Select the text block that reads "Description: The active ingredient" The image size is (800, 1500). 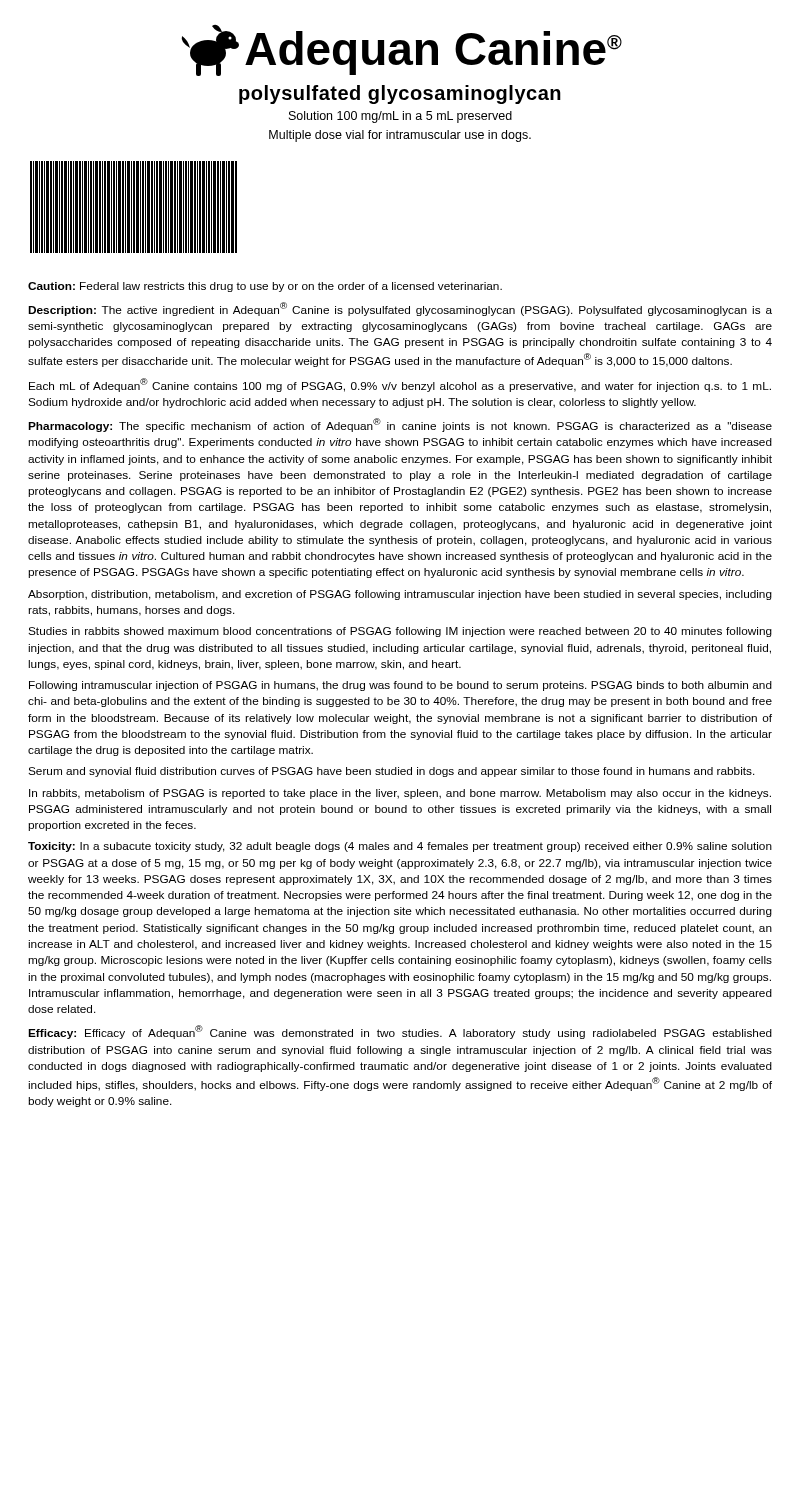400,334
